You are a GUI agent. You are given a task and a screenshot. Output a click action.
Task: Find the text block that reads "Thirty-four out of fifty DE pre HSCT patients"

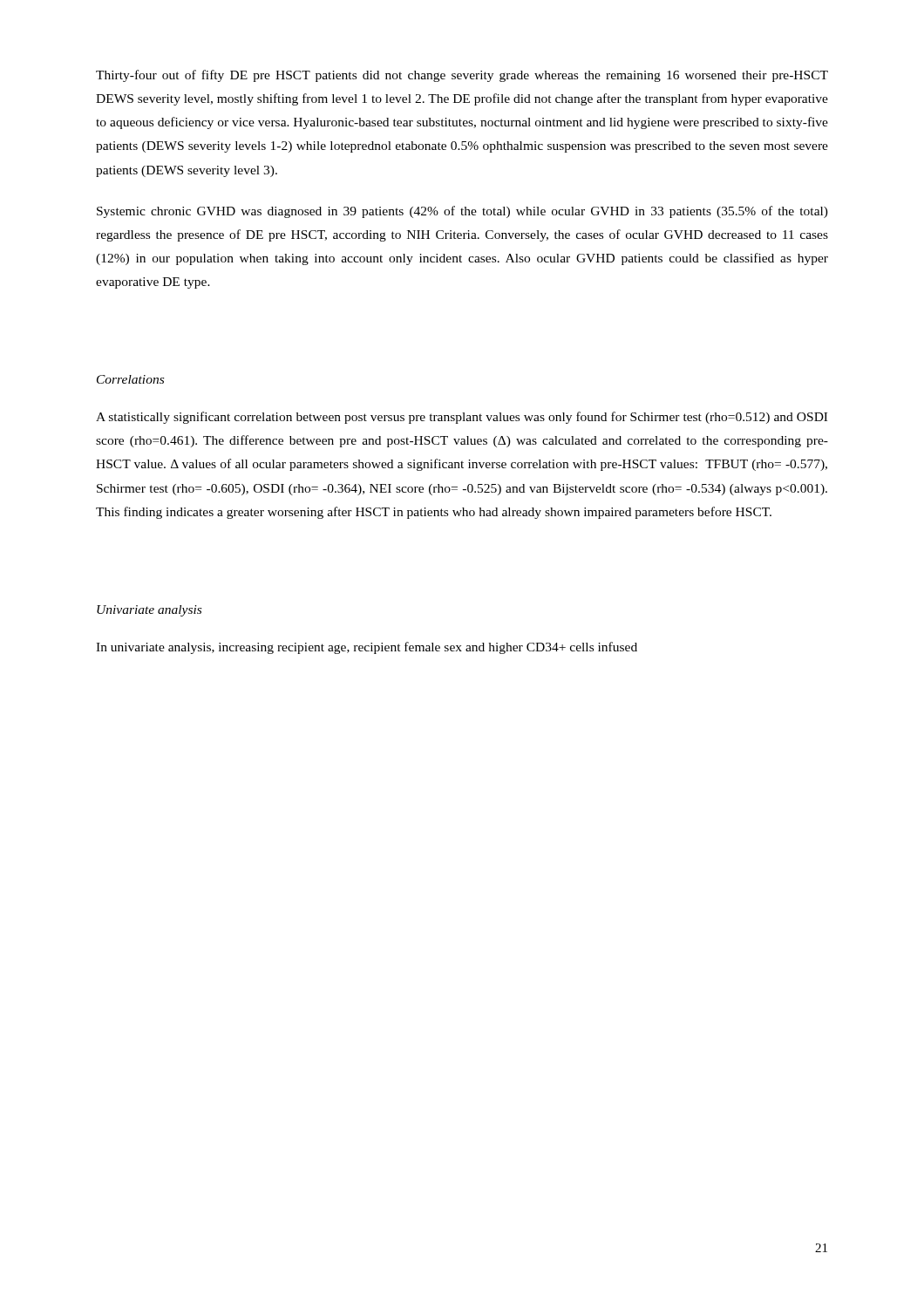coord(462,122)
